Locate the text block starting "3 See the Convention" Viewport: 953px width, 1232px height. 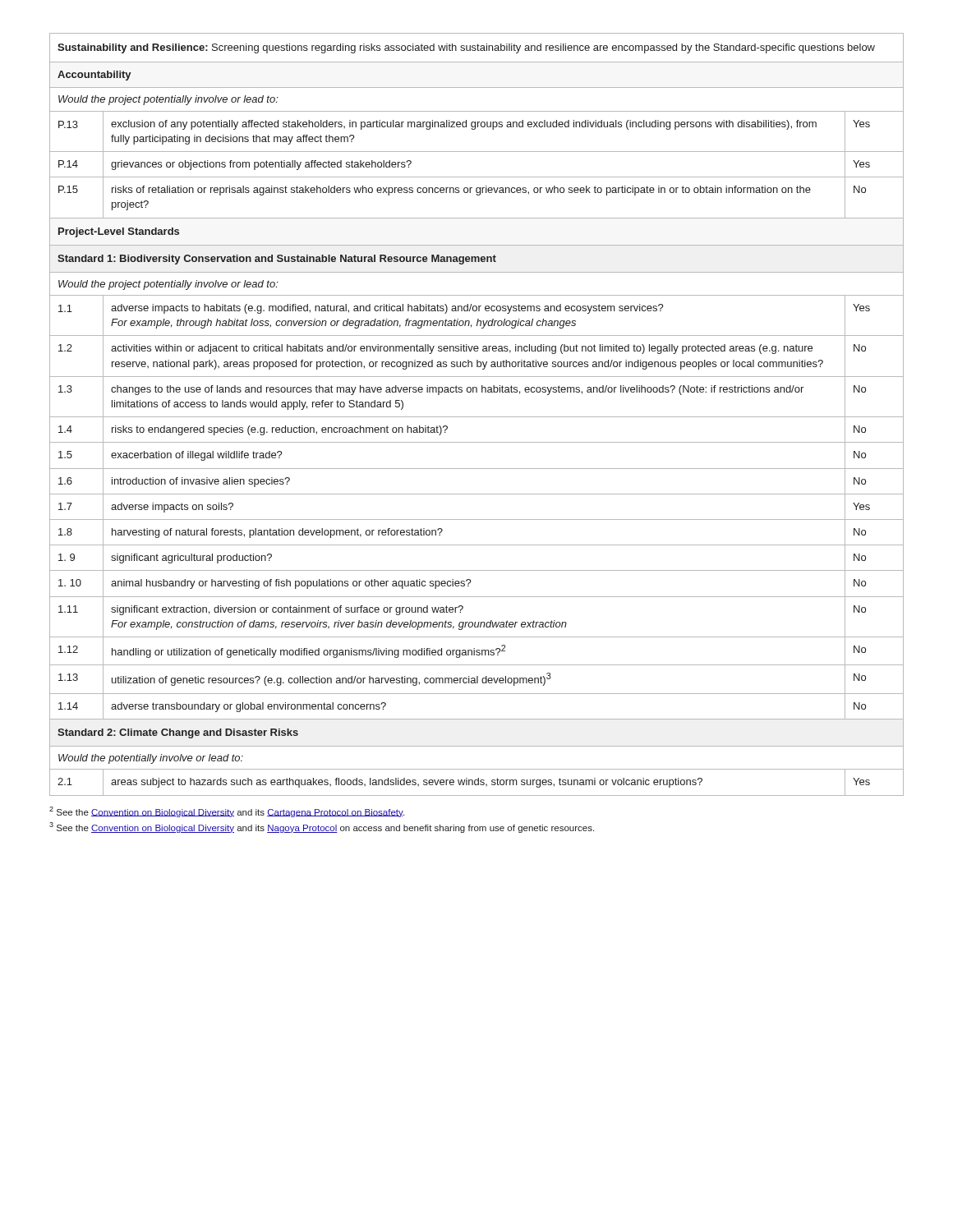(322, 826)
